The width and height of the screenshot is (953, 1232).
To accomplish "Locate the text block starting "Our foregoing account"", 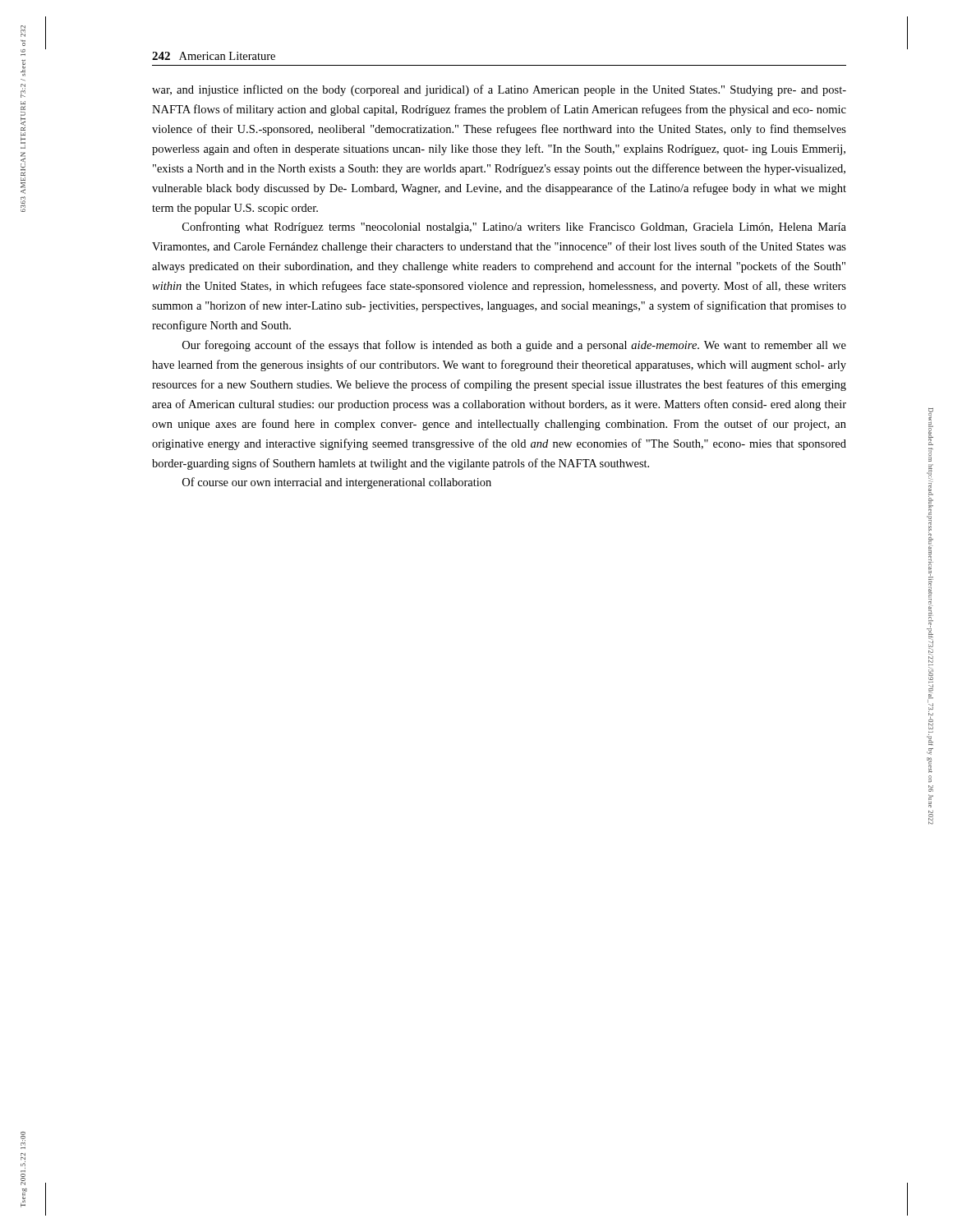I will click(x=499, y=404).
